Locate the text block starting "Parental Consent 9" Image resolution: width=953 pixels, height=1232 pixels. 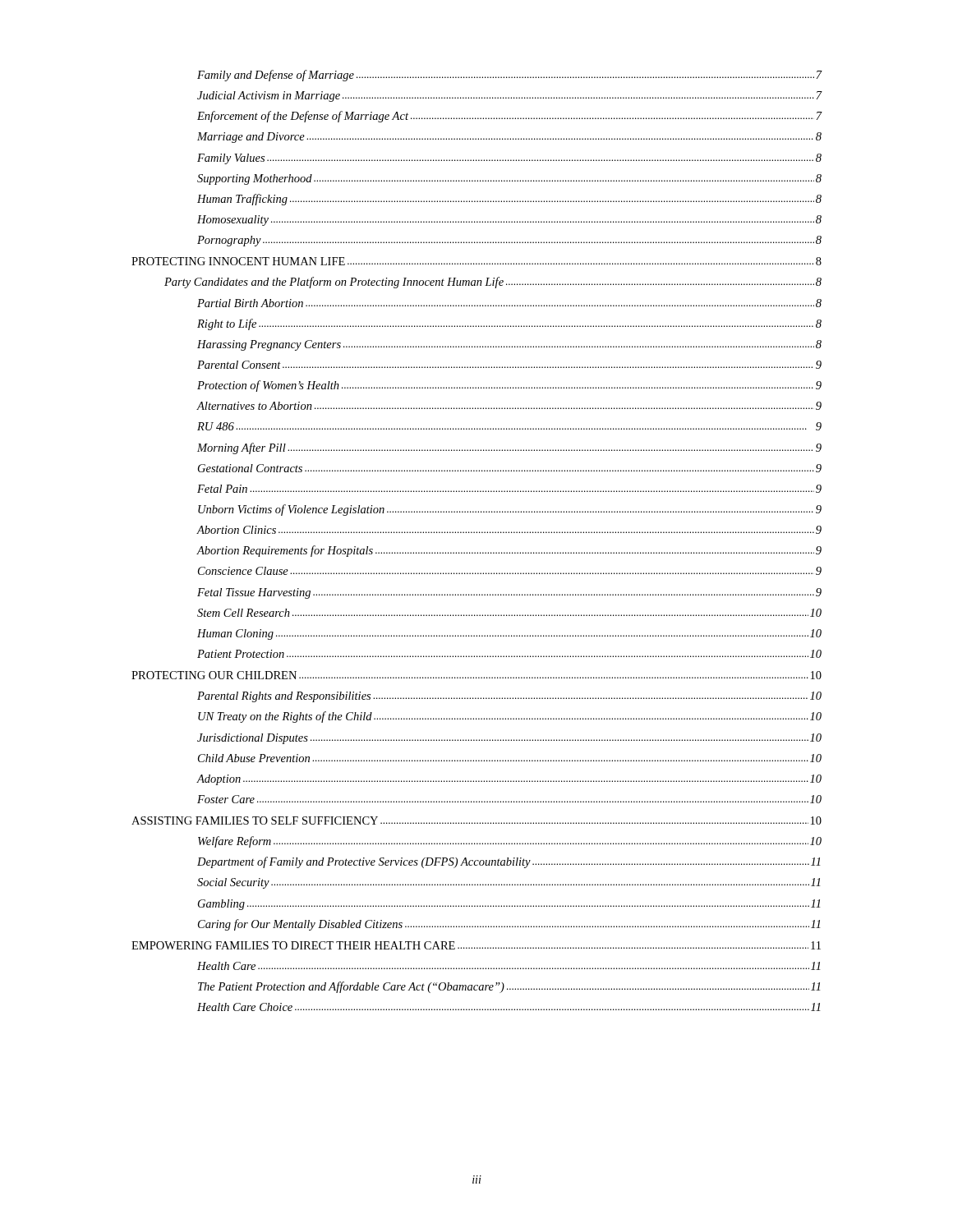pyautogui.click(x=509, y=365)
